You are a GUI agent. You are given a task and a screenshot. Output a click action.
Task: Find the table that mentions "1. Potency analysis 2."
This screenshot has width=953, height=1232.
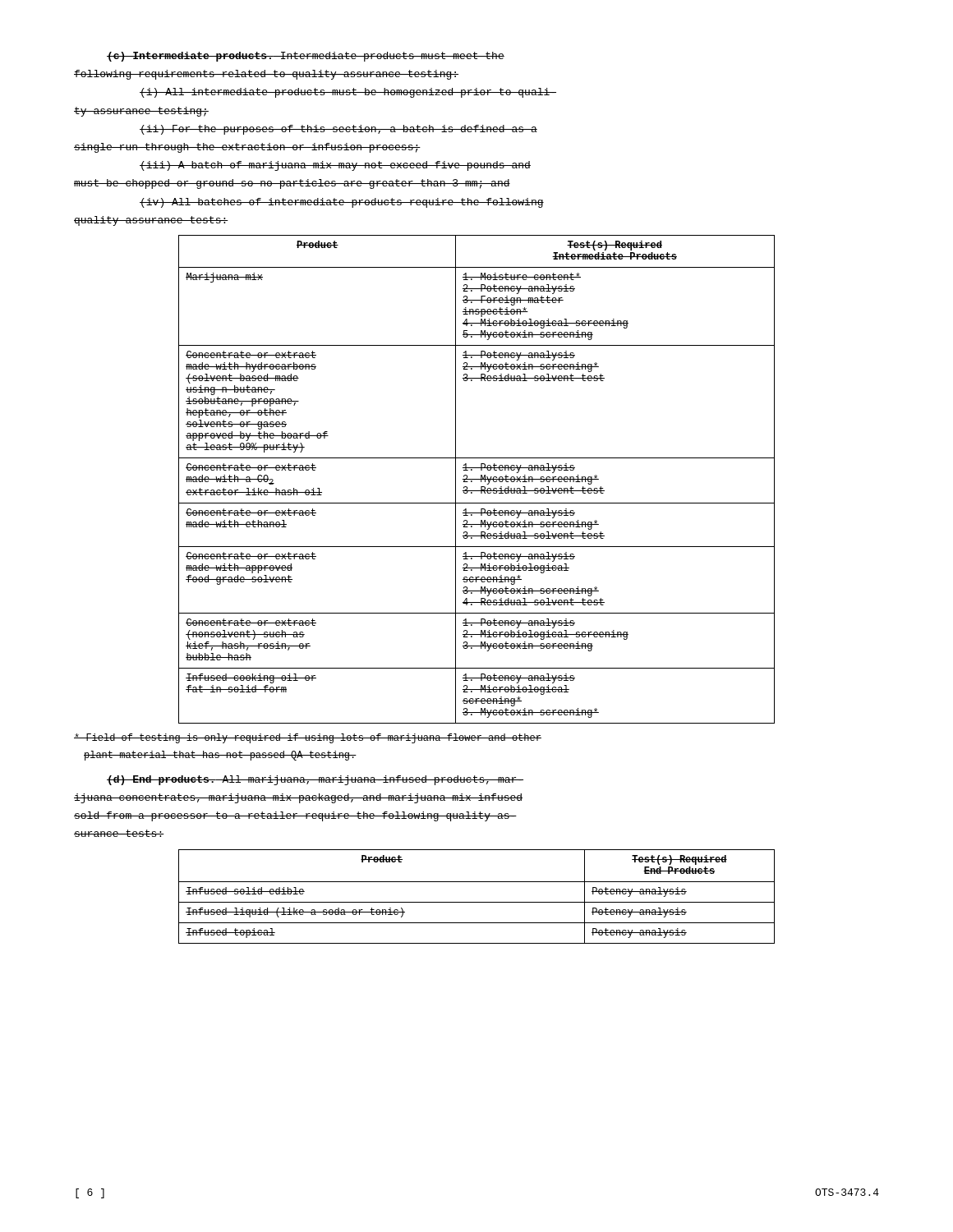tap(476, 479)
